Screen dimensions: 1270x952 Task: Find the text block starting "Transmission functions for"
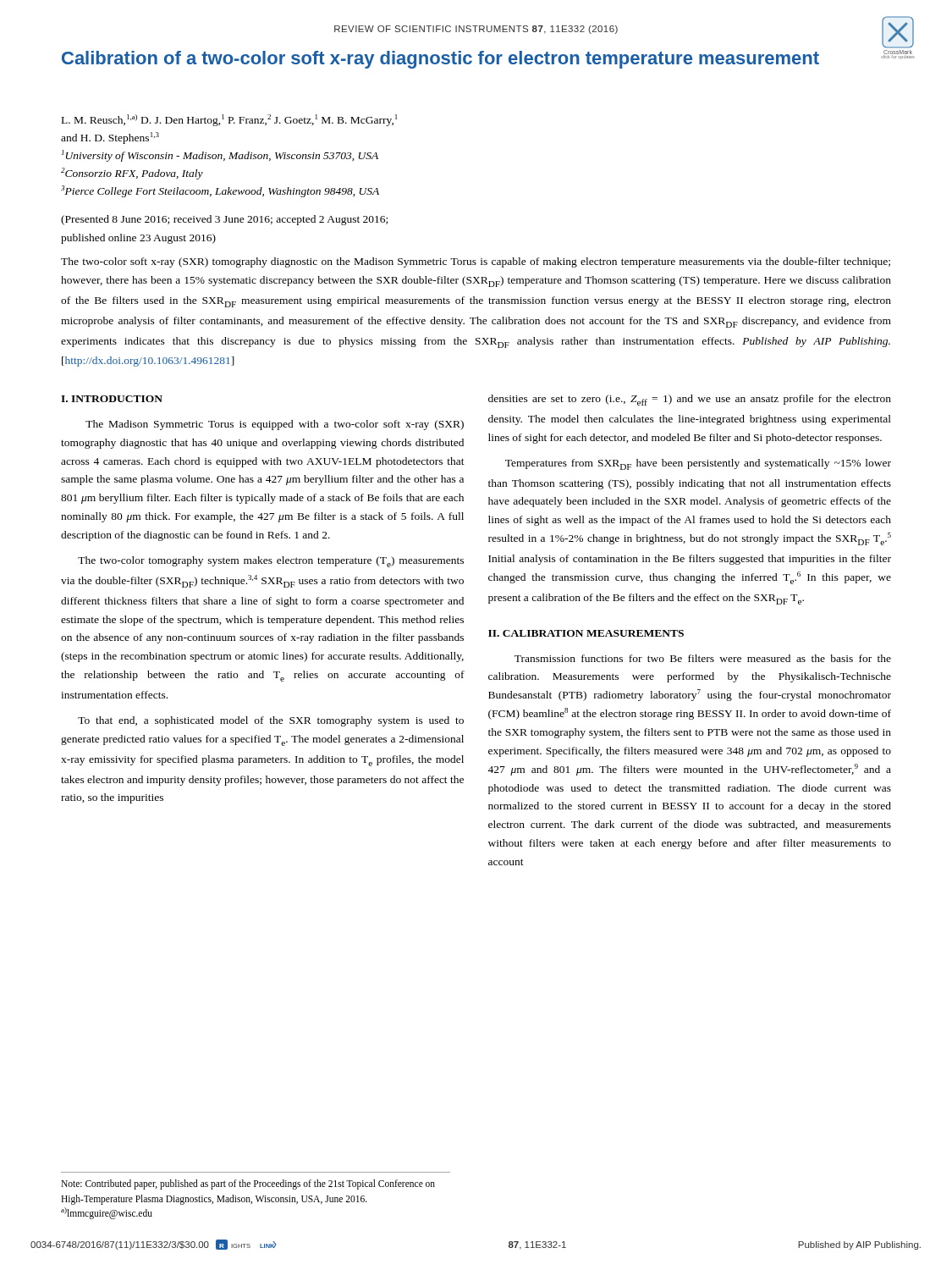click(689, 760)
